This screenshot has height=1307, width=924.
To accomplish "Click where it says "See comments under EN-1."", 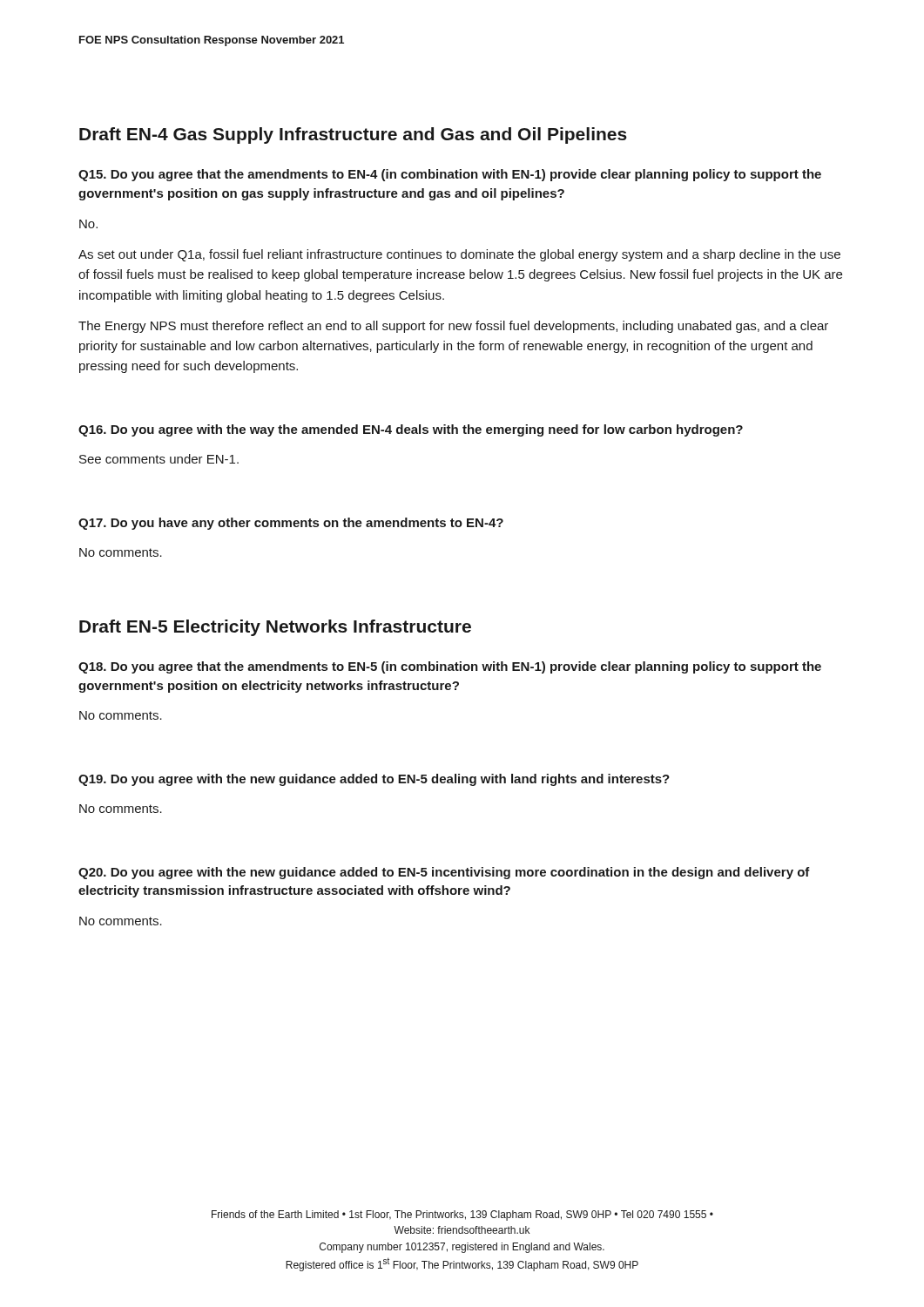I will (x=159, y=459).
